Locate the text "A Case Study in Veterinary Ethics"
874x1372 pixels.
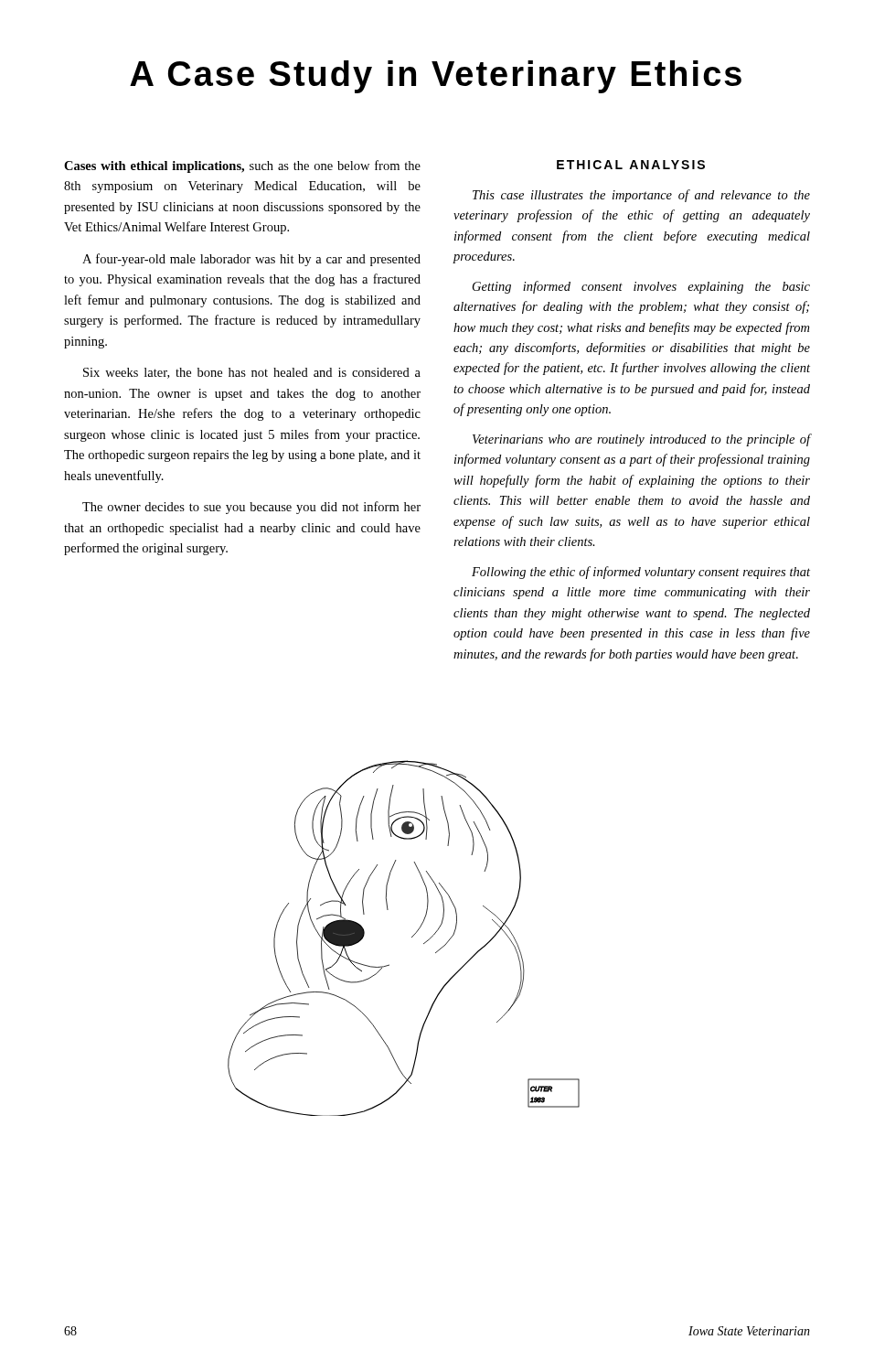point(437,75)
